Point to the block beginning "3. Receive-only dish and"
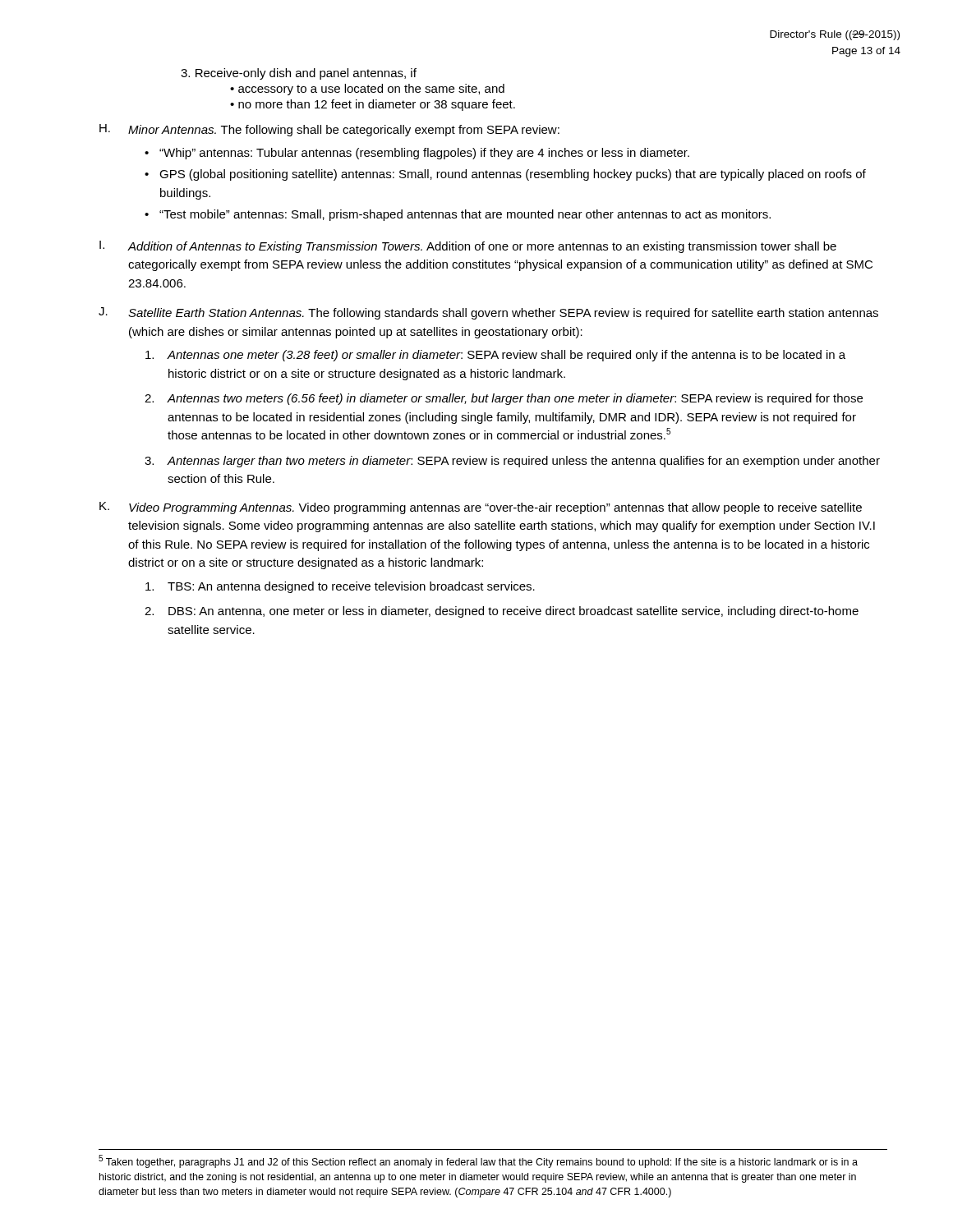 (299, 73)
